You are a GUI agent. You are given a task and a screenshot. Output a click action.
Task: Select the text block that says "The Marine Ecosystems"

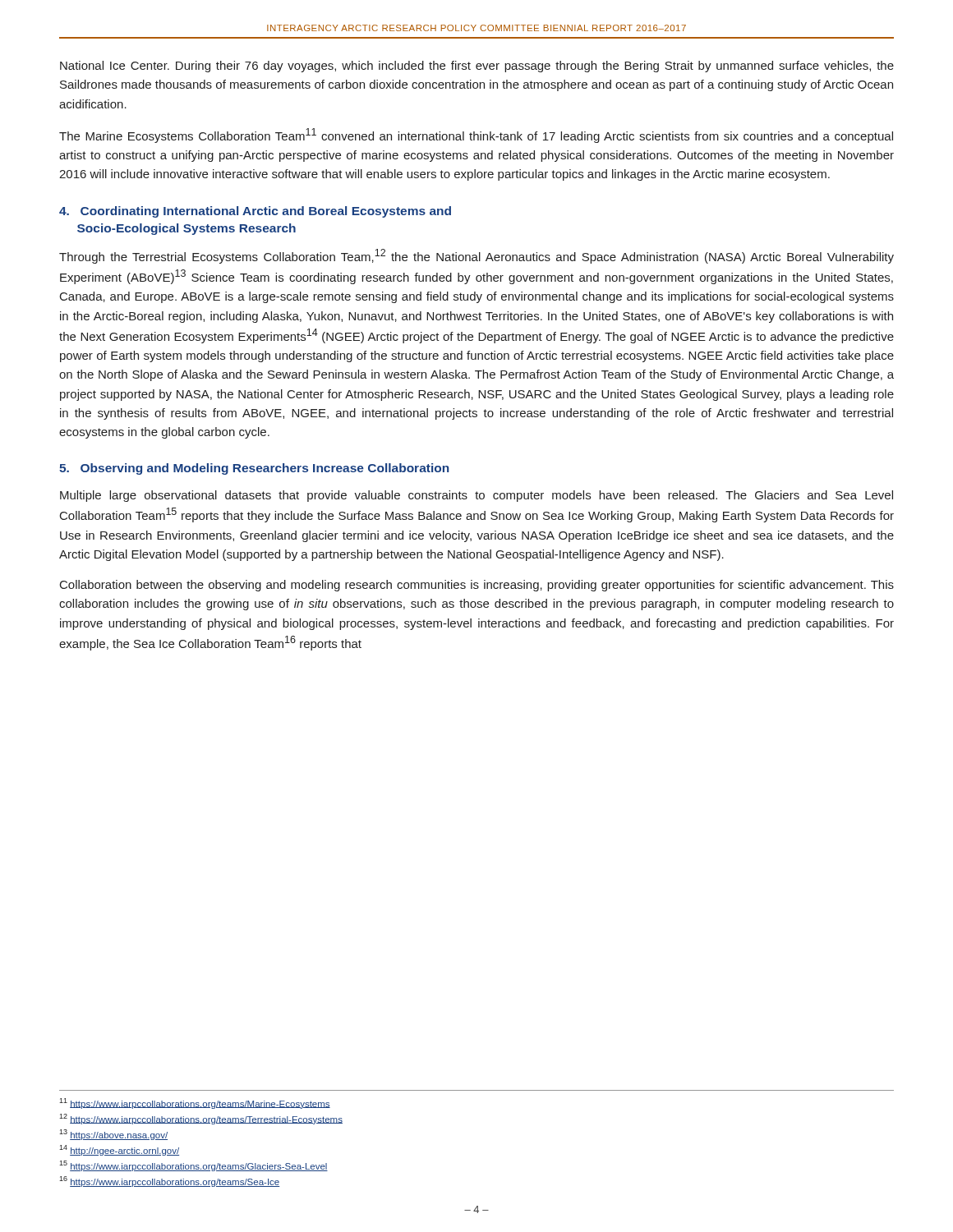(x=476, y=154)
